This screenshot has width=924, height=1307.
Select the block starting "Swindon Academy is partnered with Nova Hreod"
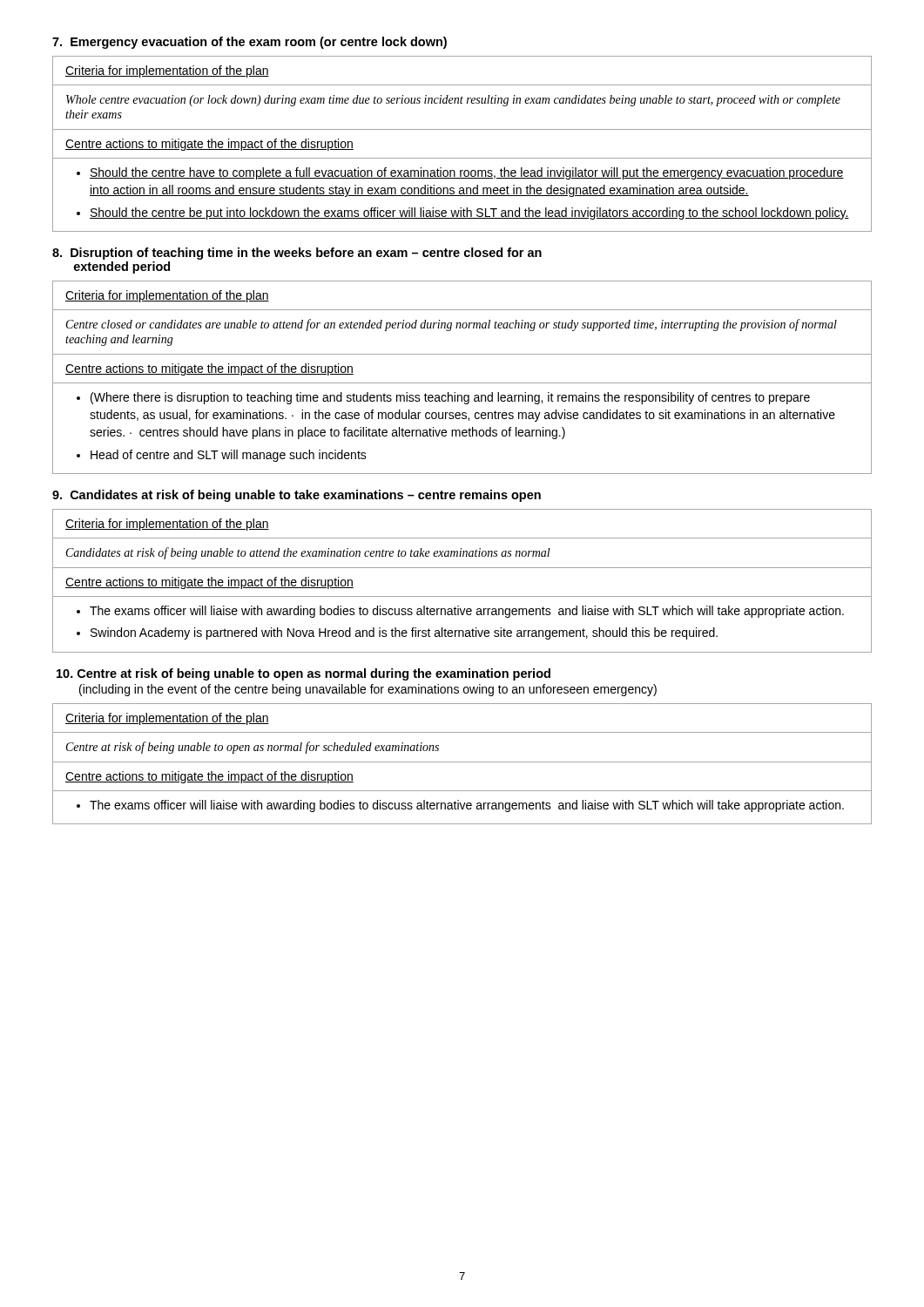tap(404, 633)
